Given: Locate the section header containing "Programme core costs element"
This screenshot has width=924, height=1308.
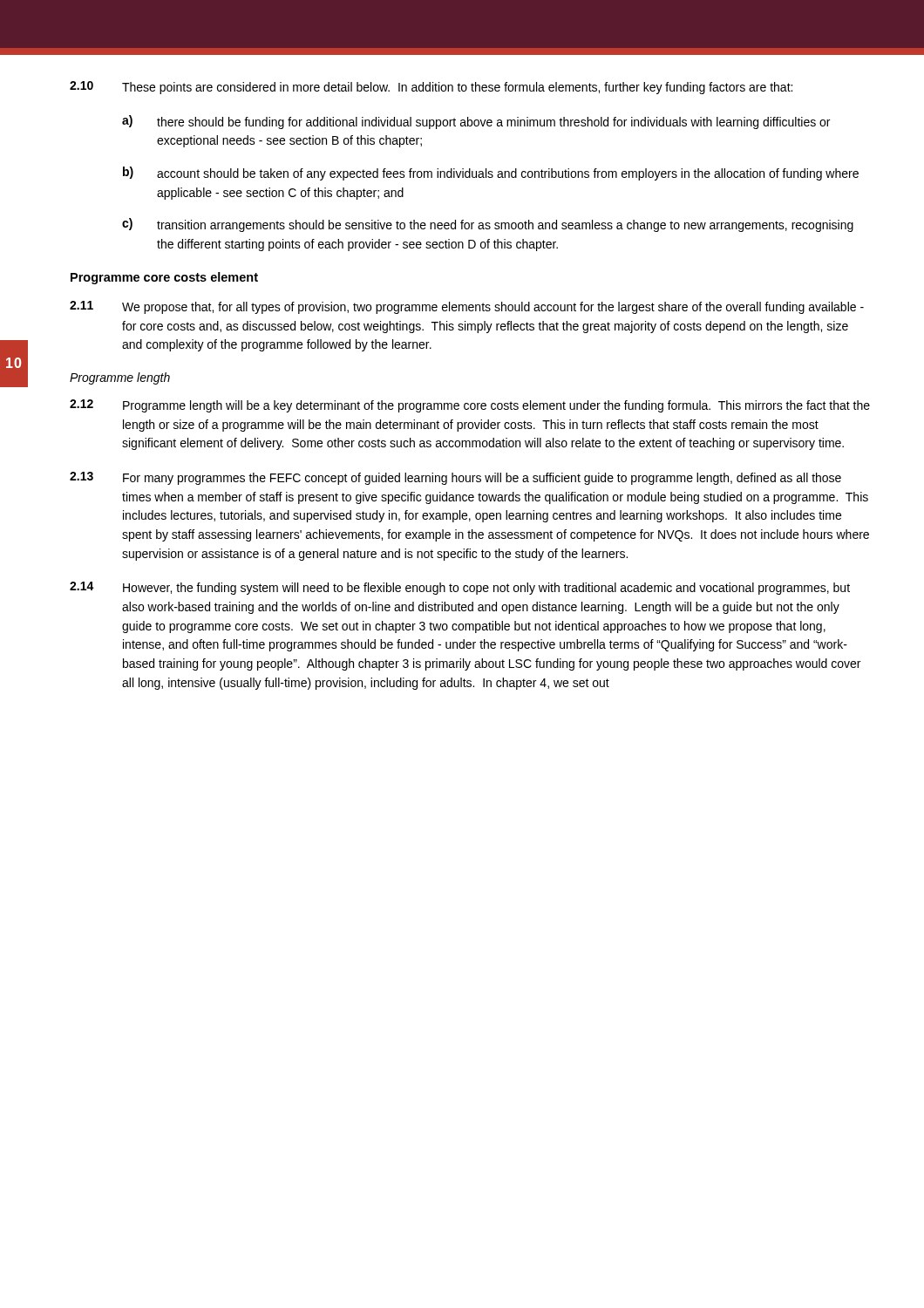Looking at the screenshot, I should 164,278.
